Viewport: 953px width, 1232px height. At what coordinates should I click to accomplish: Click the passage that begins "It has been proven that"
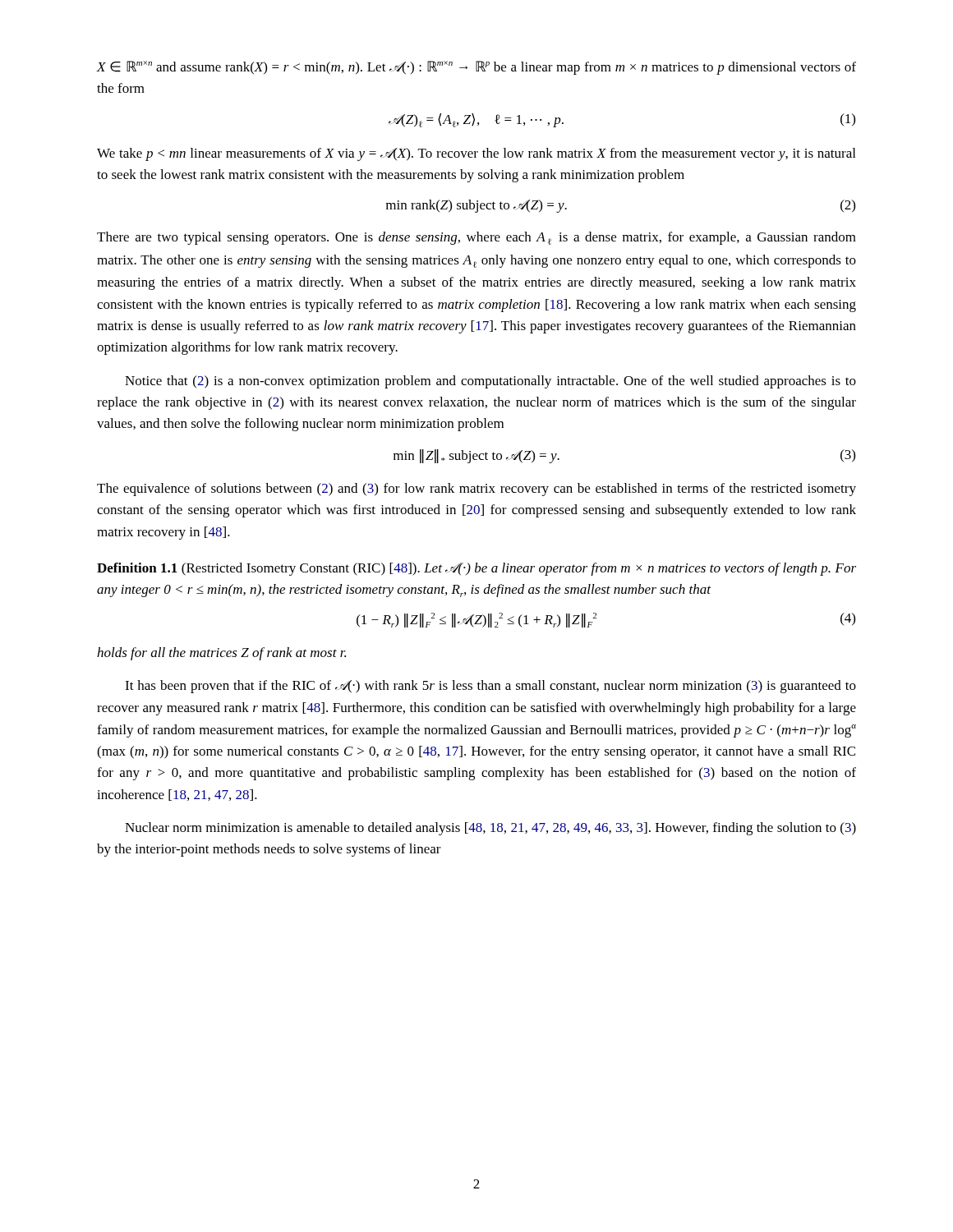(476, 768)
